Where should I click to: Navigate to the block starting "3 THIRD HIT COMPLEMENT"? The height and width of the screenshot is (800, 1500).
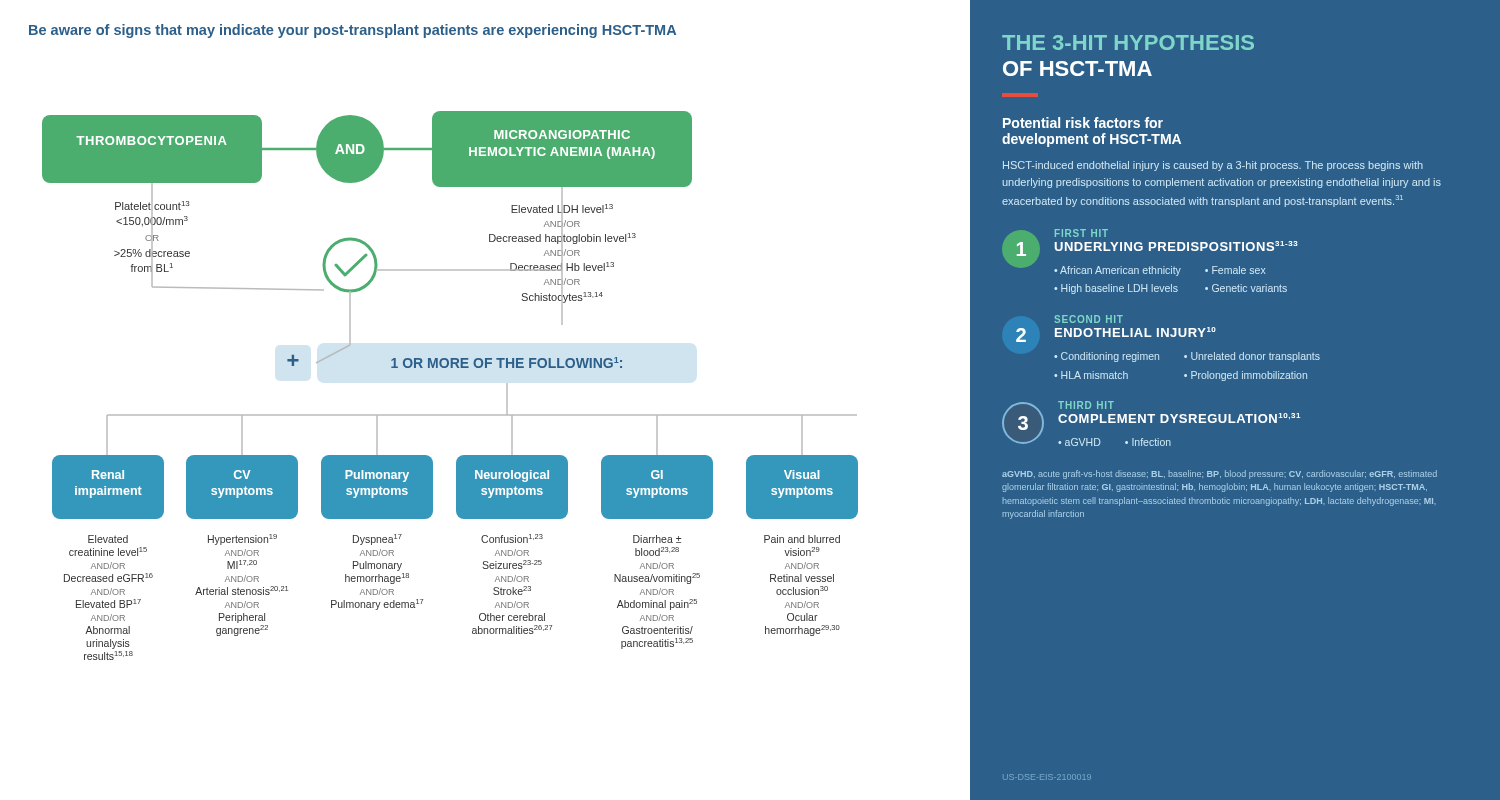pyautogui.click(x=1151, y=426)
